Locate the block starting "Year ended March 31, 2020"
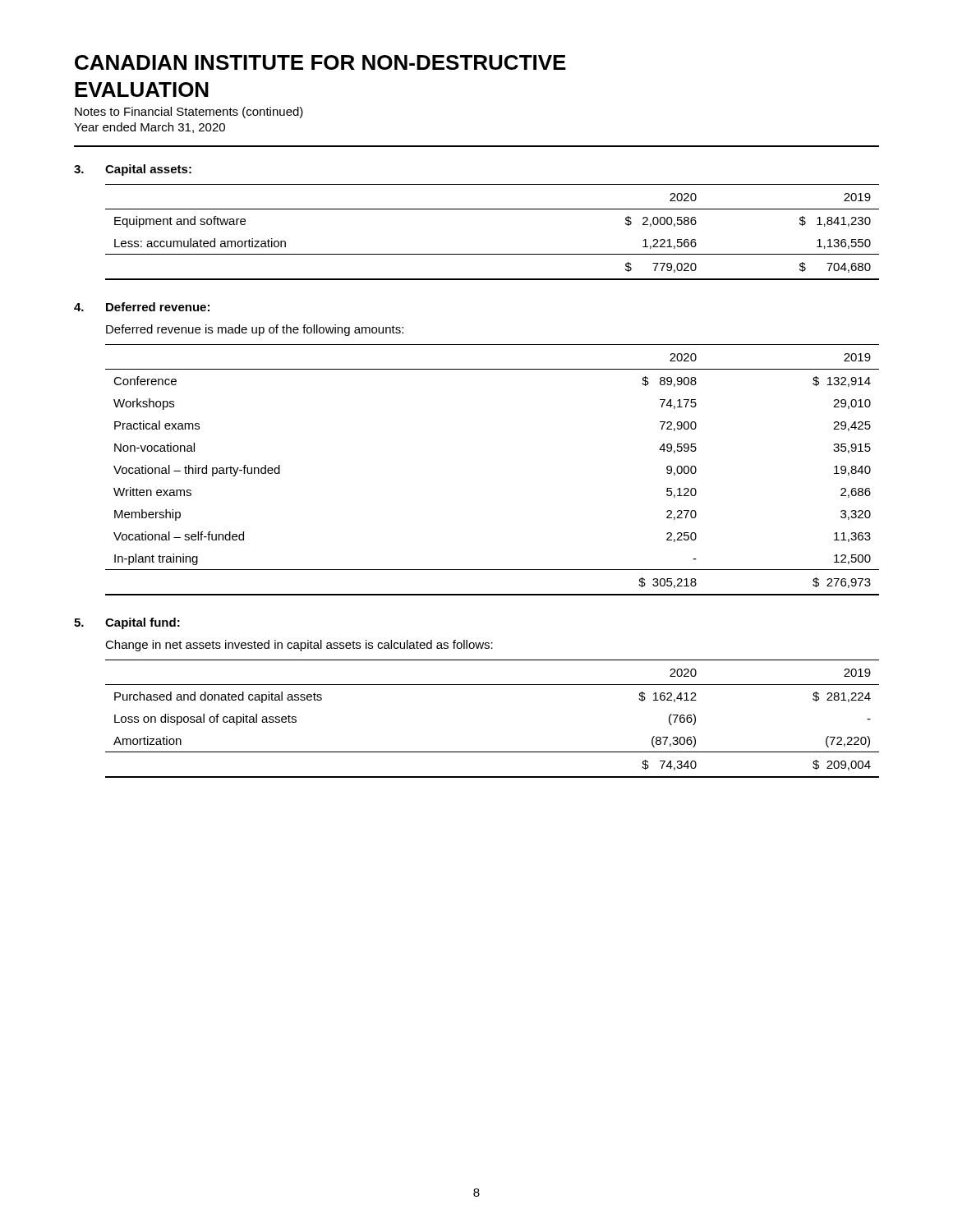This screenshot has width=953, height=1232. [x=150, y=127]
